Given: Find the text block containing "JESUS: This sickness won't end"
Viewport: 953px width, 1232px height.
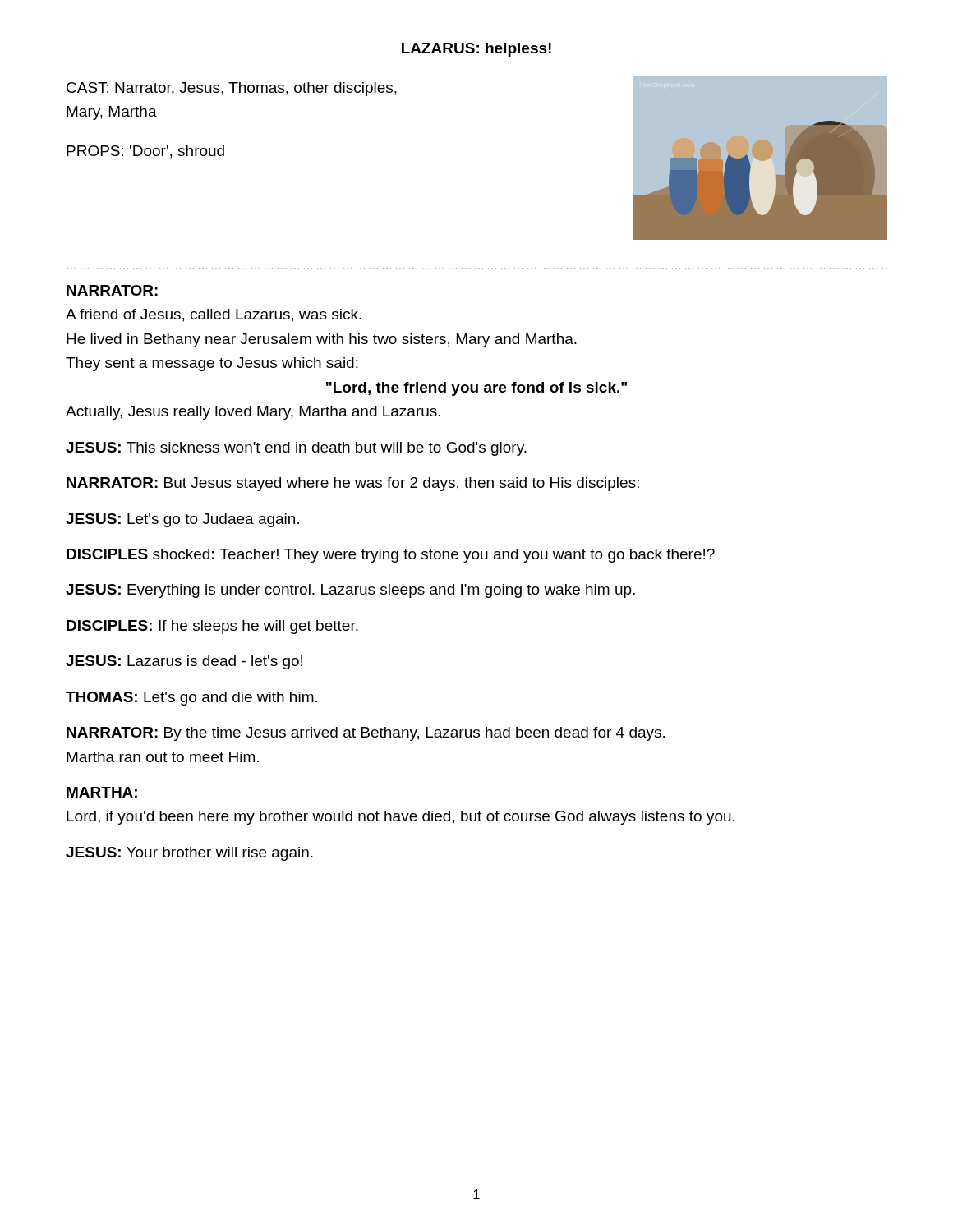Looking at the screenshot, I should [x=297, y=447].
